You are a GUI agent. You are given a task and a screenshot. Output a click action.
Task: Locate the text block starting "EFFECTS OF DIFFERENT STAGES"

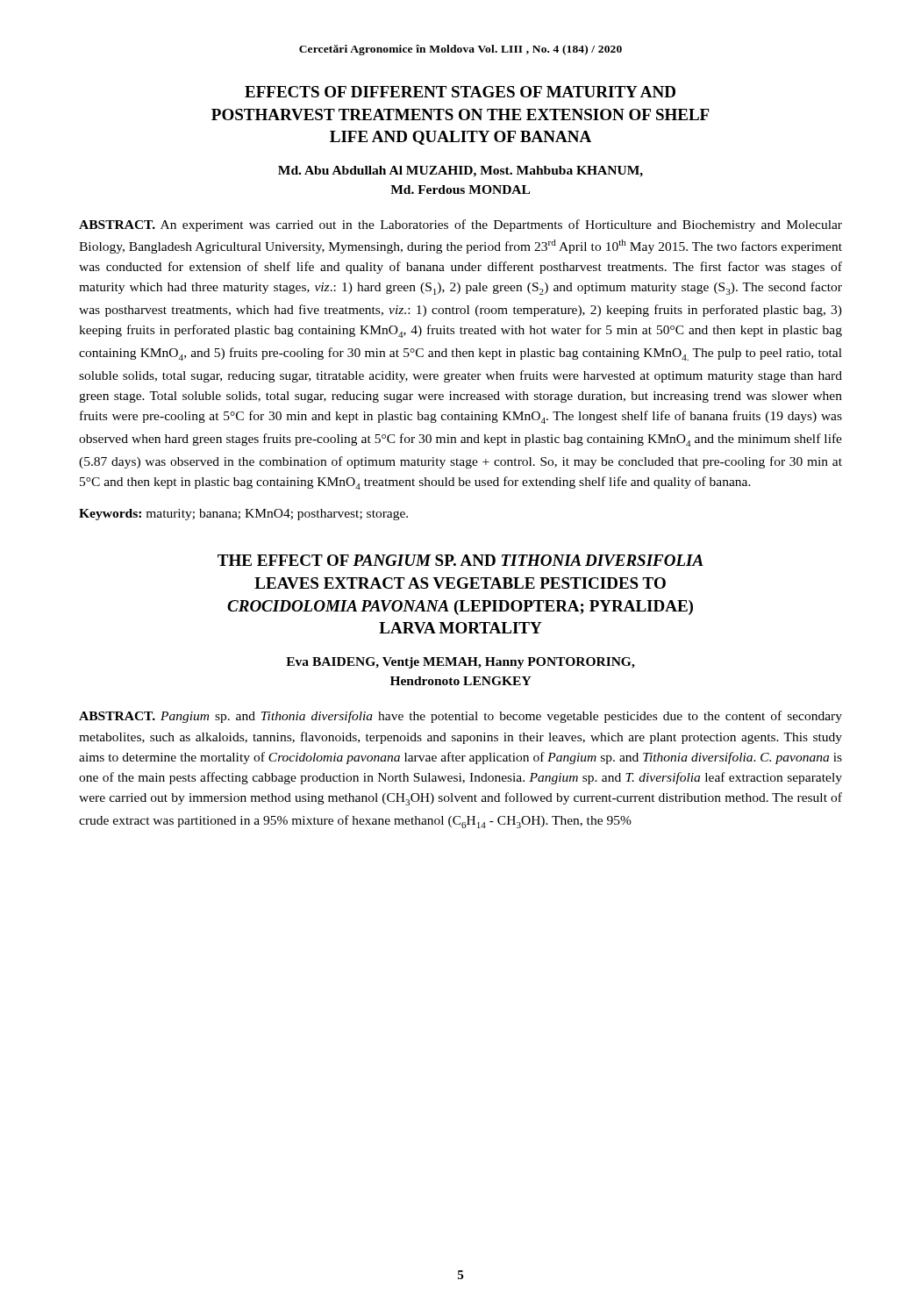pyautogui.click(x=460, y=114)
